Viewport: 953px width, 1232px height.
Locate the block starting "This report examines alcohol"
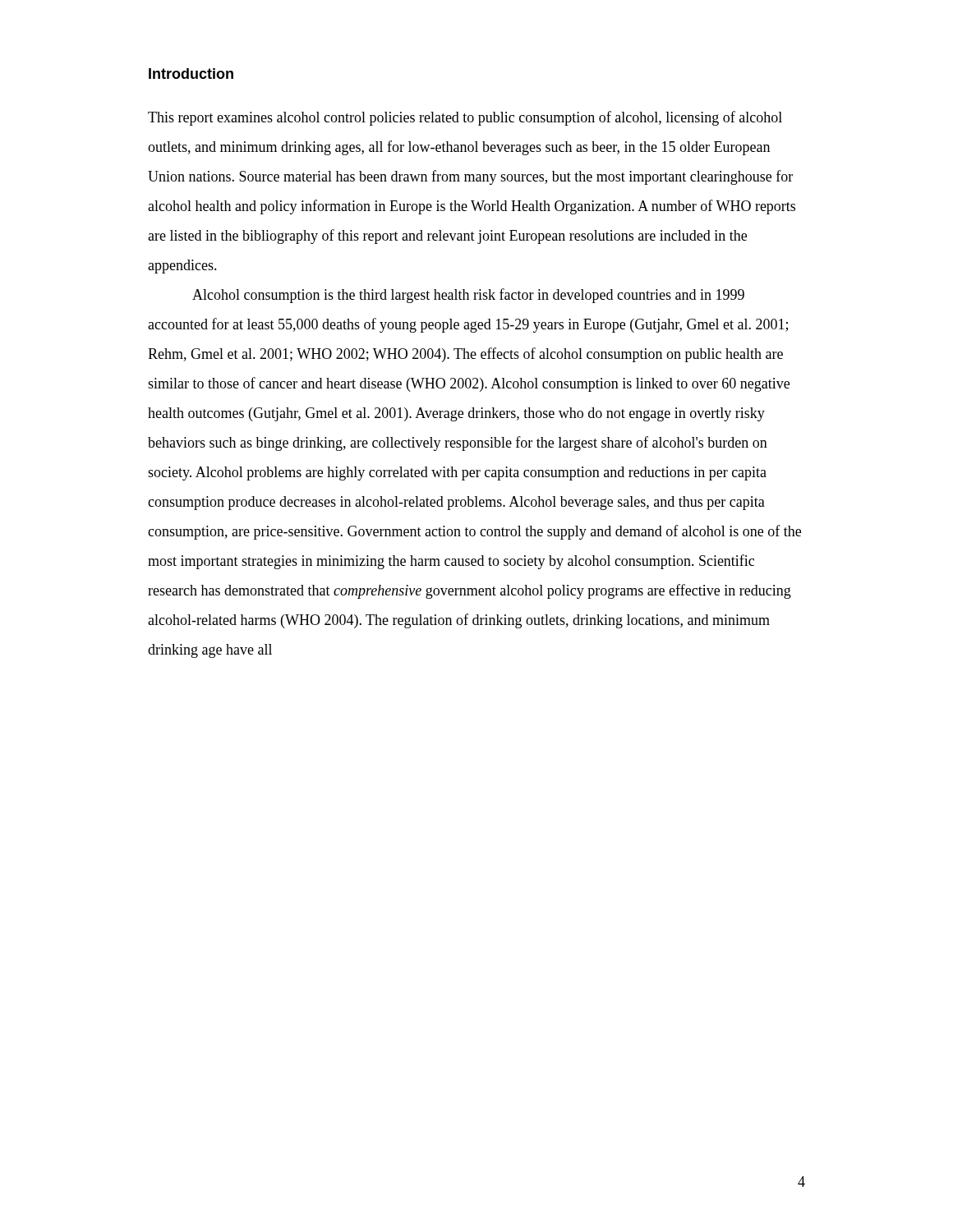[472, 191]
